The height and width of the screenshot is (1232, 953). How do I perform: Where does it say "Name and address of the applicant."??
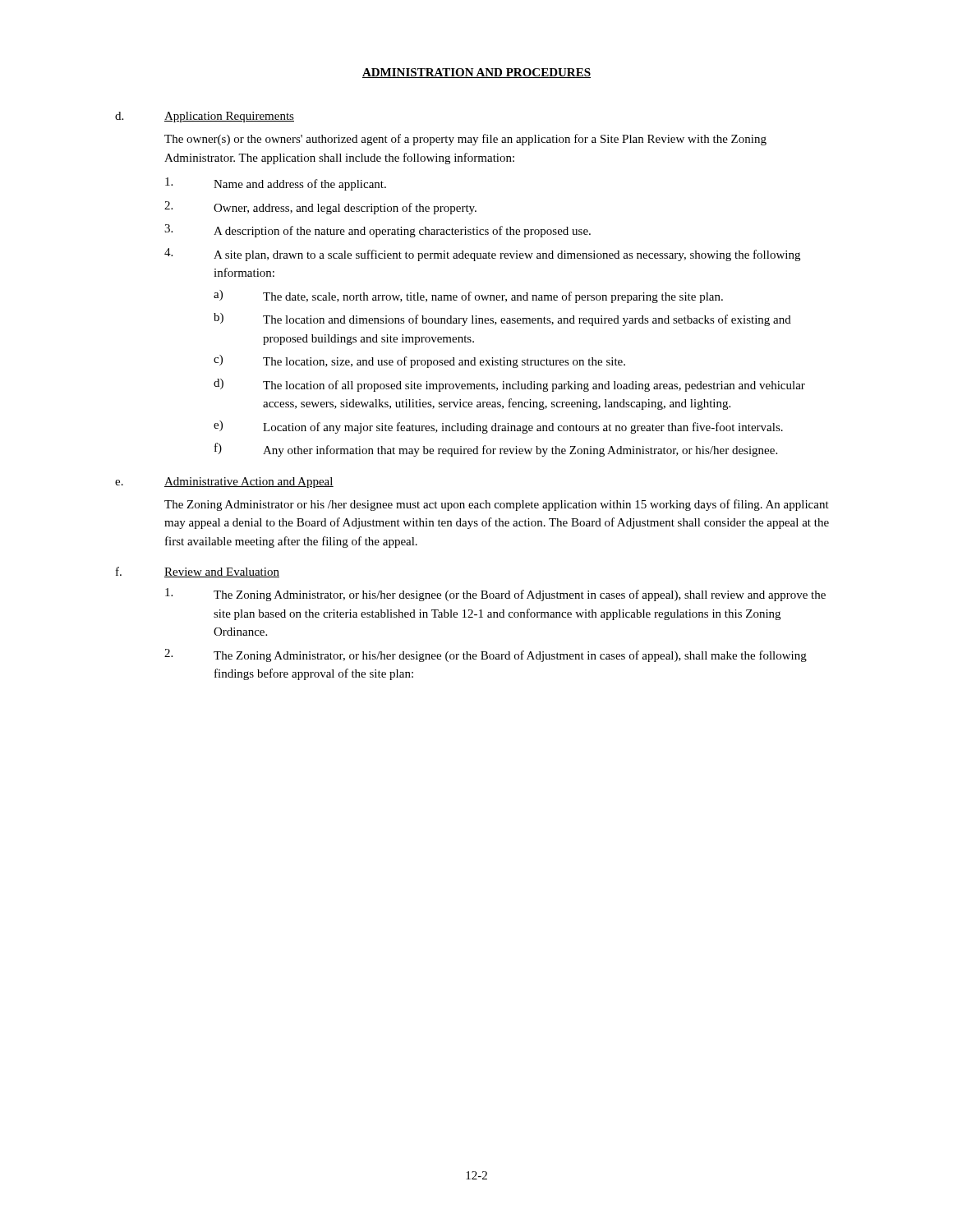(276, 184)
